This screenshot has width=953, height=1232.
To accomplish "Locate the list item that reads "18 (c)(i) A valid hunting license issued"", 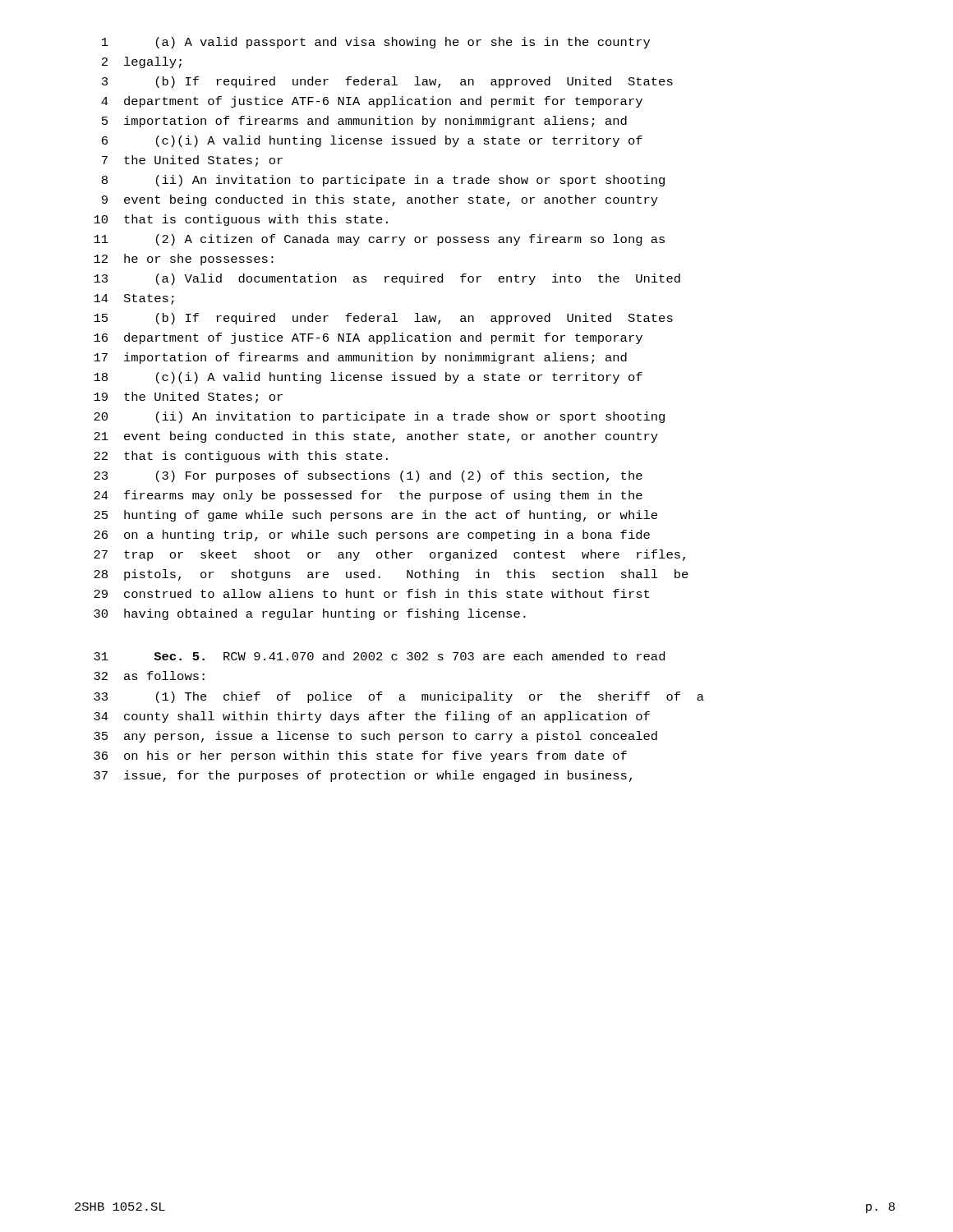I will 358,378.
